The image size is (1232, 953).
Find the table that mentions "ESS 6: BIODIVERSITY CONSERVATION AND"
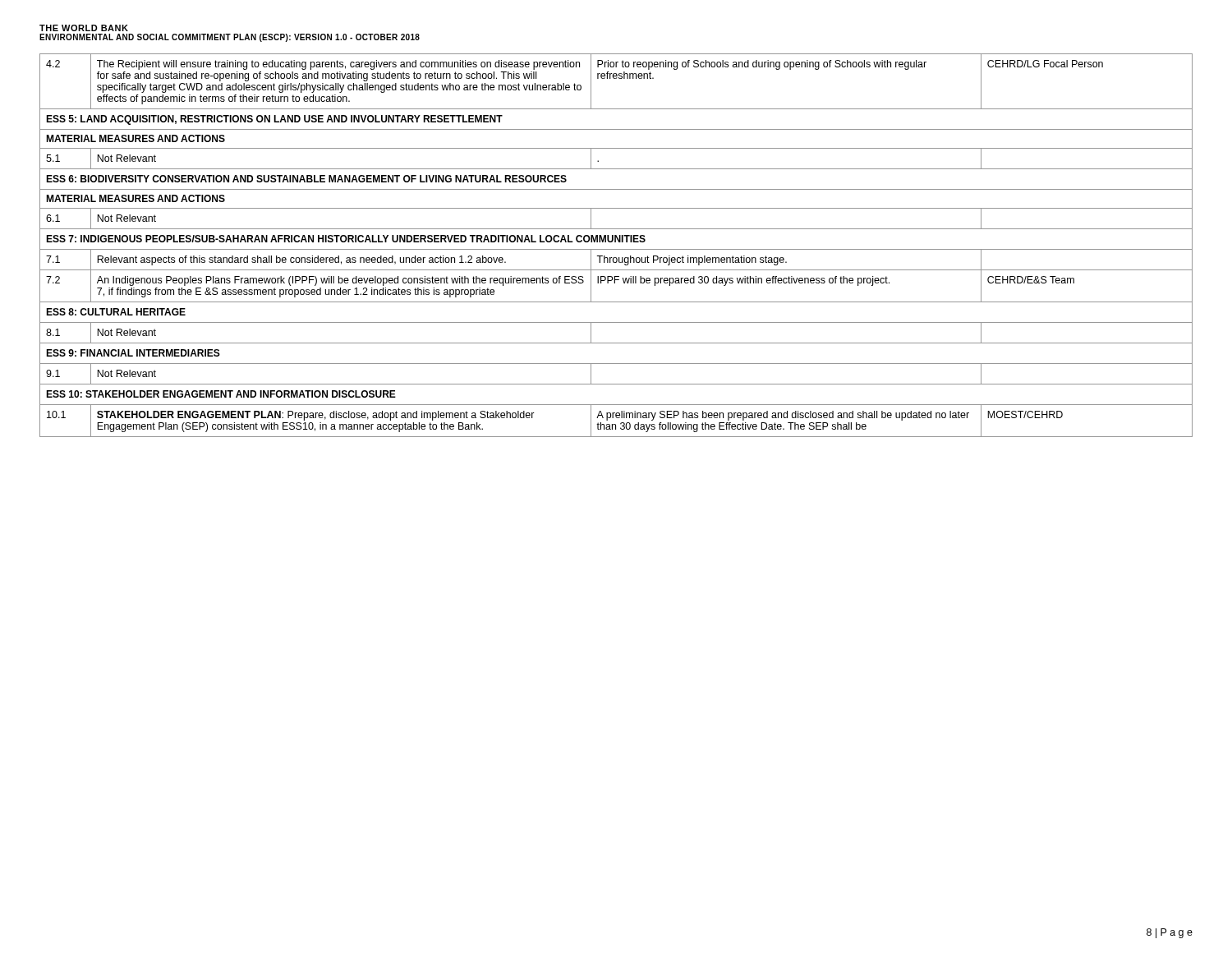(616, 245)
